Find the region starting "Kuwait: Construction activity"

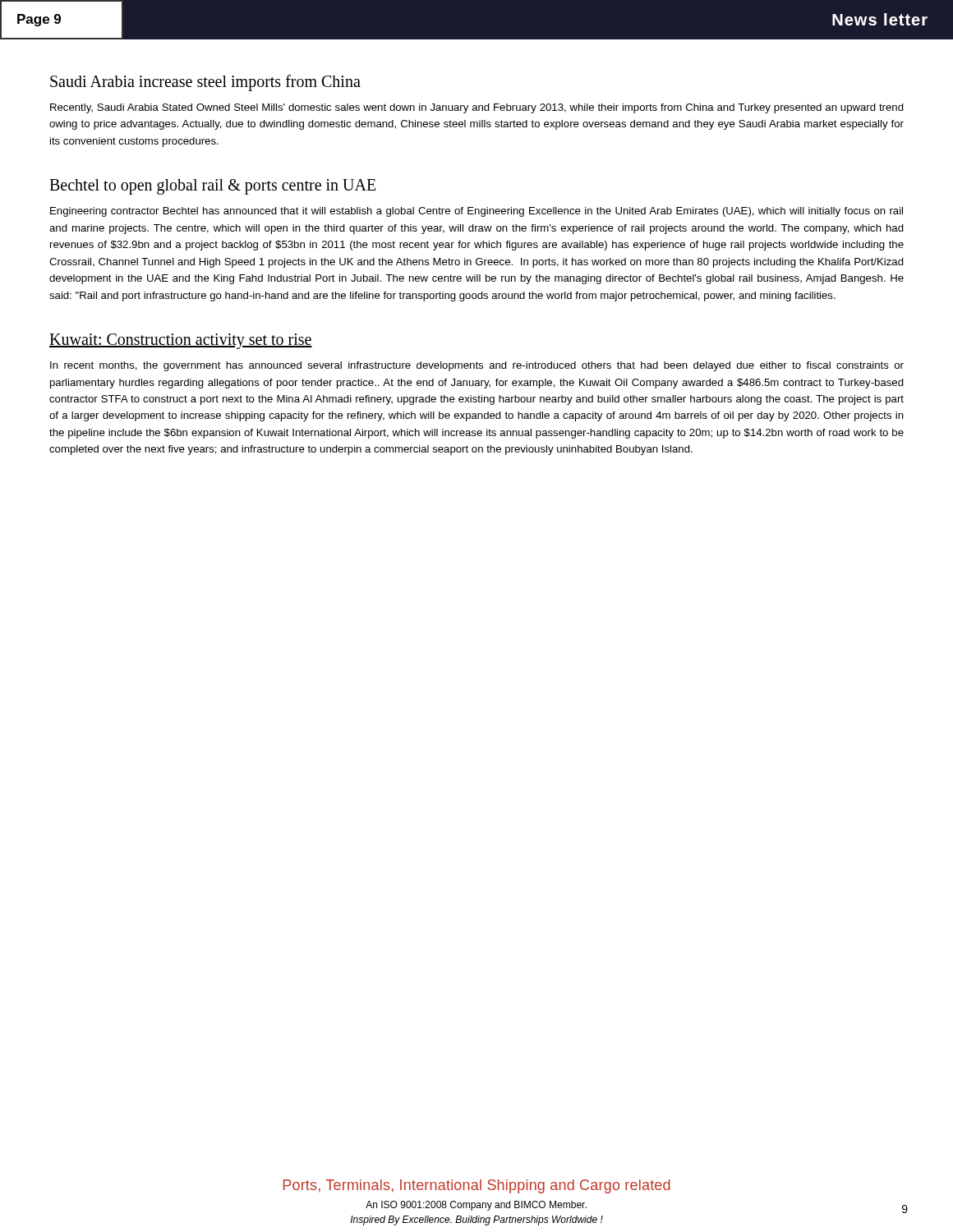coord(181,341)
